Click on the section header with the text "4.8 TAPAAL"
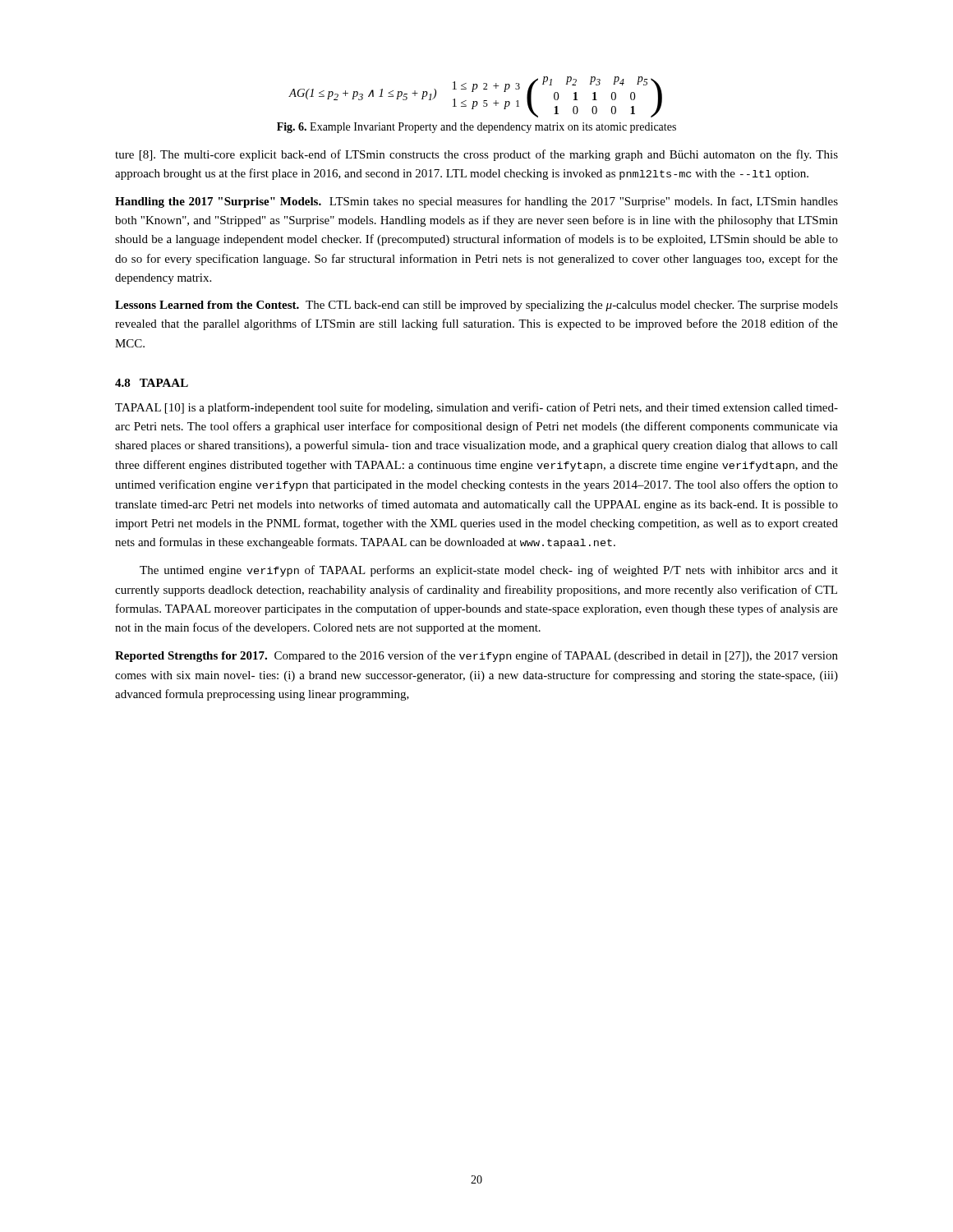The width and height of the screenshot is (953, 1232). point(152,383)
